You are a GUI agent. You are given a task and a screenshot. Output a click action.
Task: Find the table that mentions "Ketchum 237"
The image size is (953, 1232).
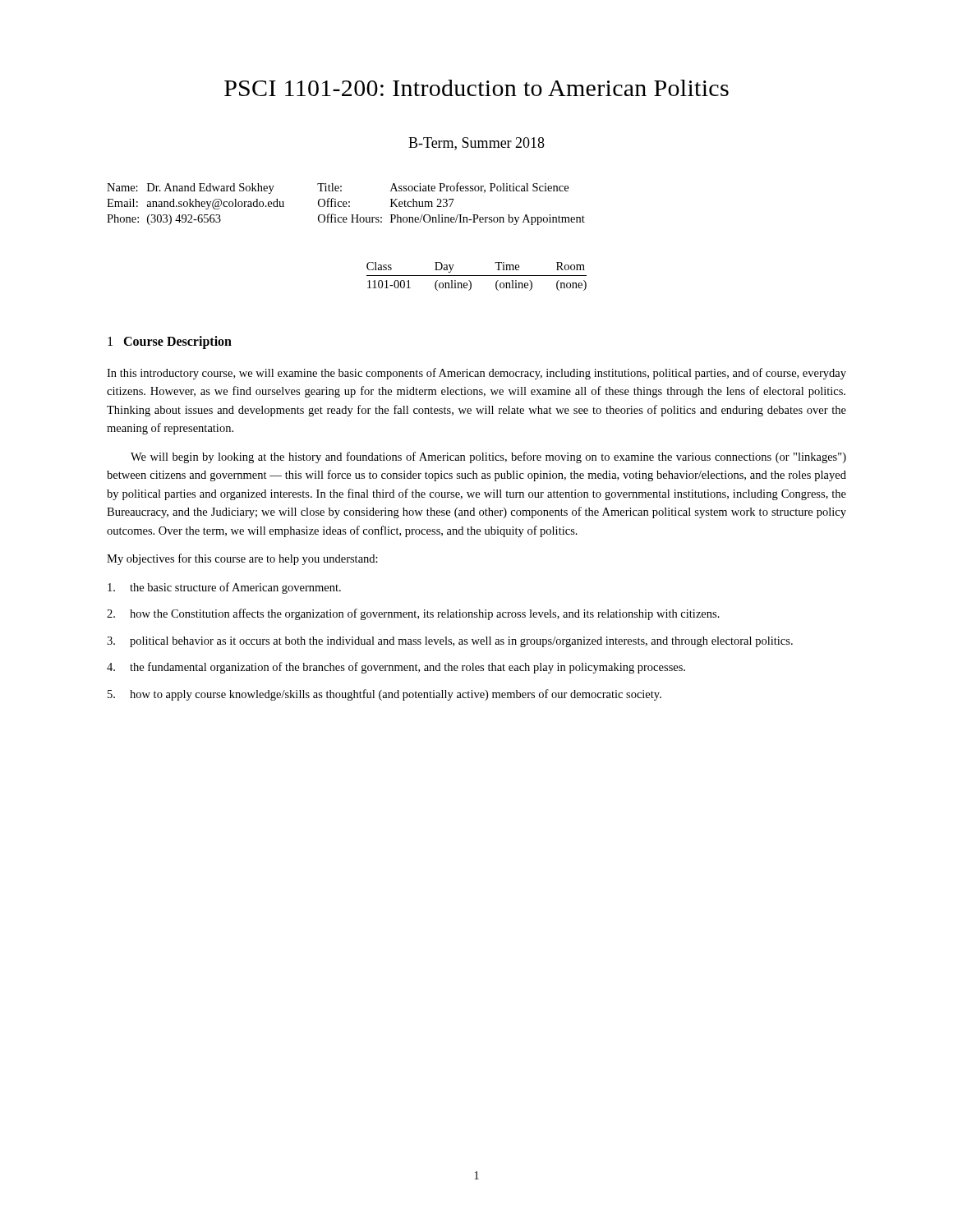[x=476, y=203]
